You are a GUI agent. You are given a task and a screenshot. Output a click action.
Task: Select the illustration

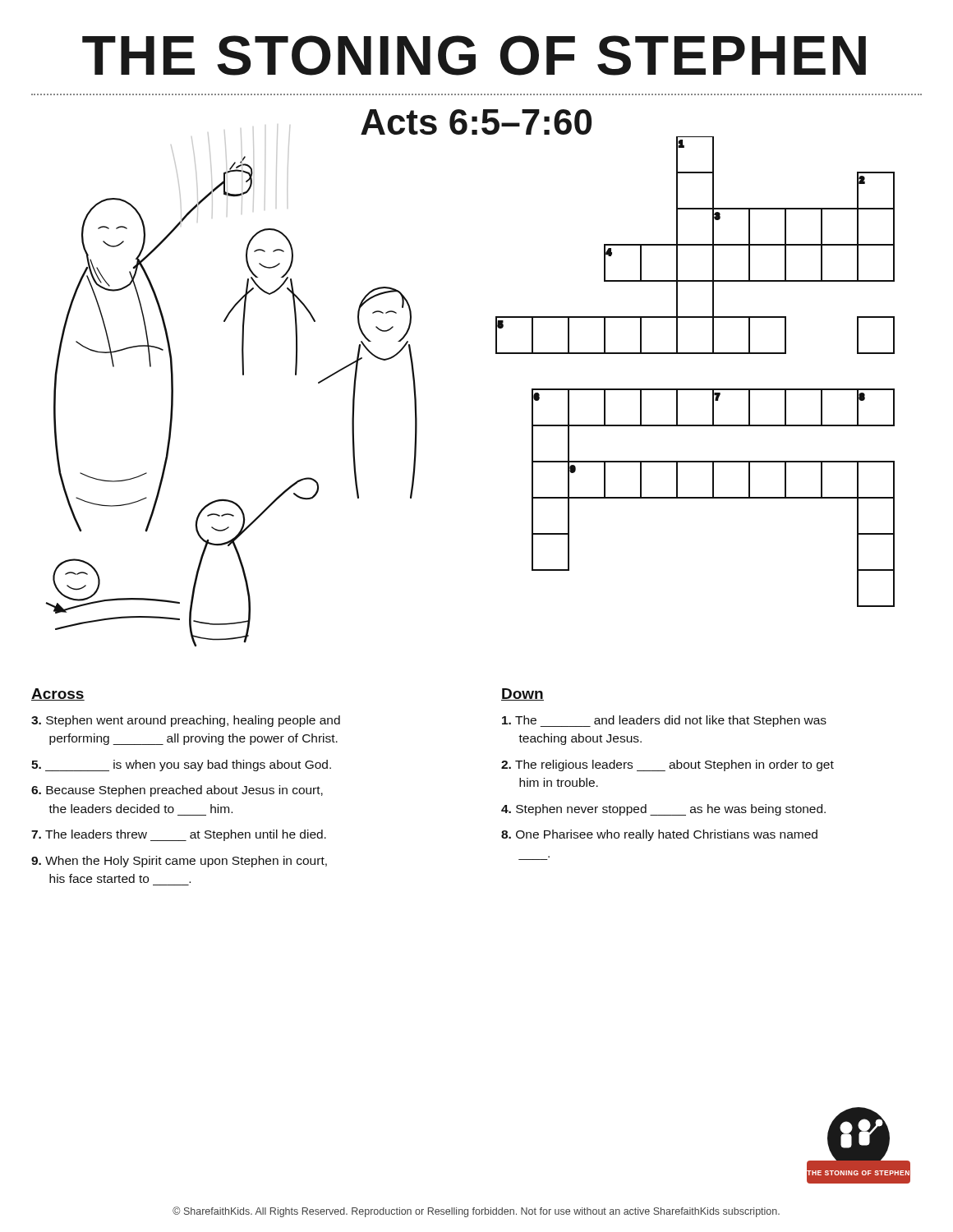point(476,383)
